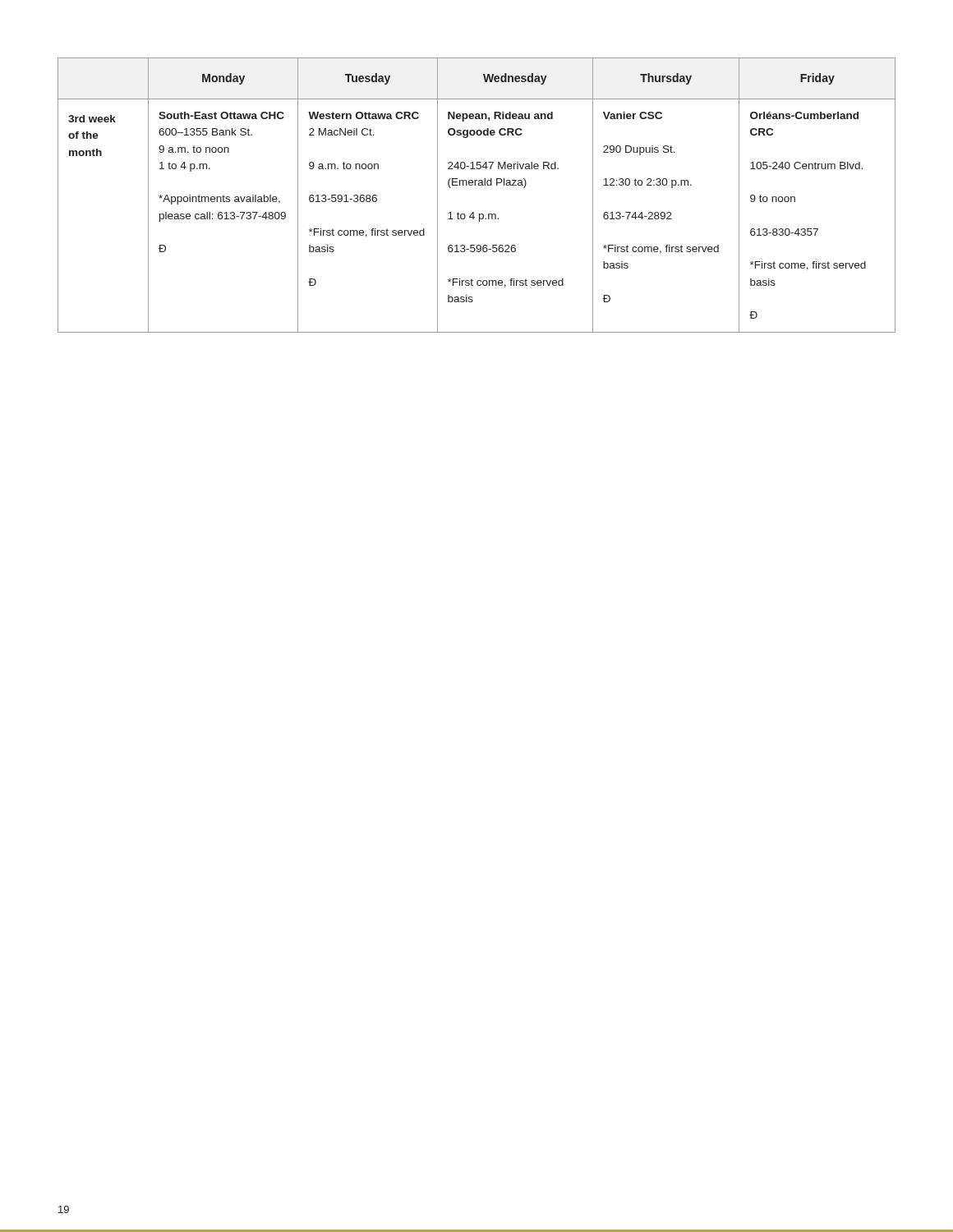Viewport: 953px width, 1232px height.
Task: Find the table that mentions "Nepean, Rideau and Osgoode"
Action: (476, 195)
